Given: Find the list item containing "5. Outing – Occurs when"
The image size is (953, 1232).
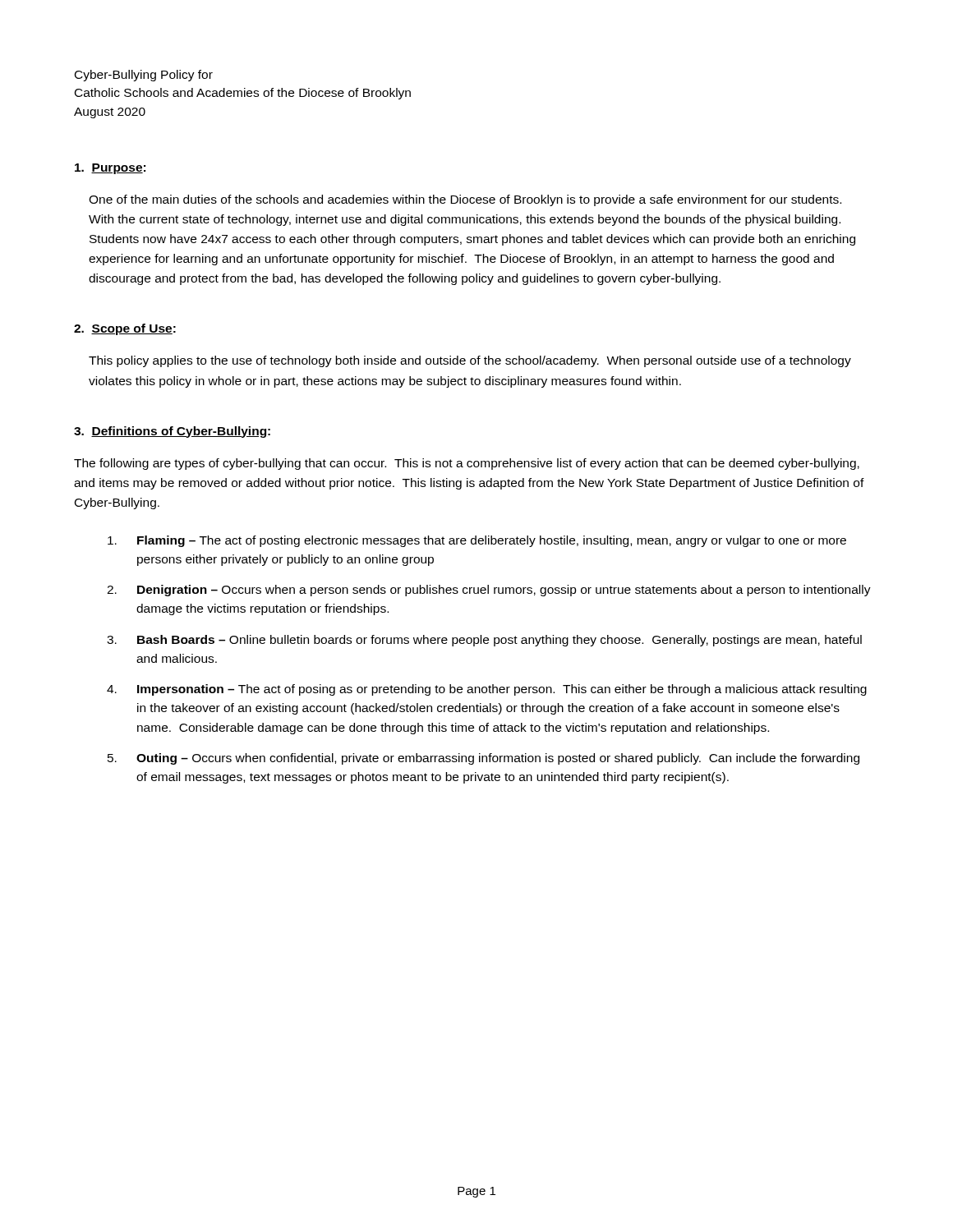Looking at the screenshot, I should click(489, 767).
